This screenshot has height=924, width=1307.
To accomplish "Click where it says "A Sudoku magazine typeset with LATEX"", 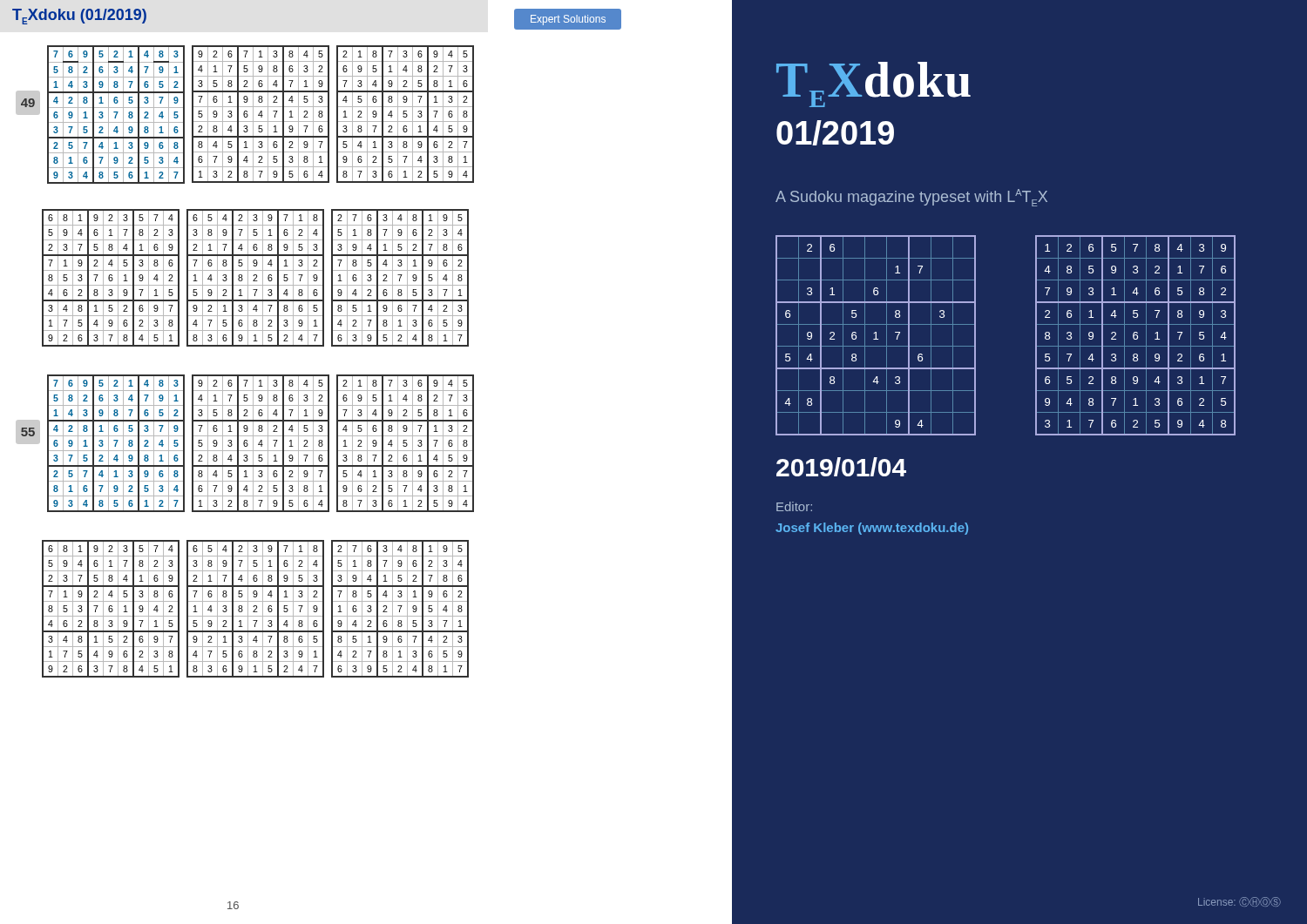I will [x=912, y=198].
